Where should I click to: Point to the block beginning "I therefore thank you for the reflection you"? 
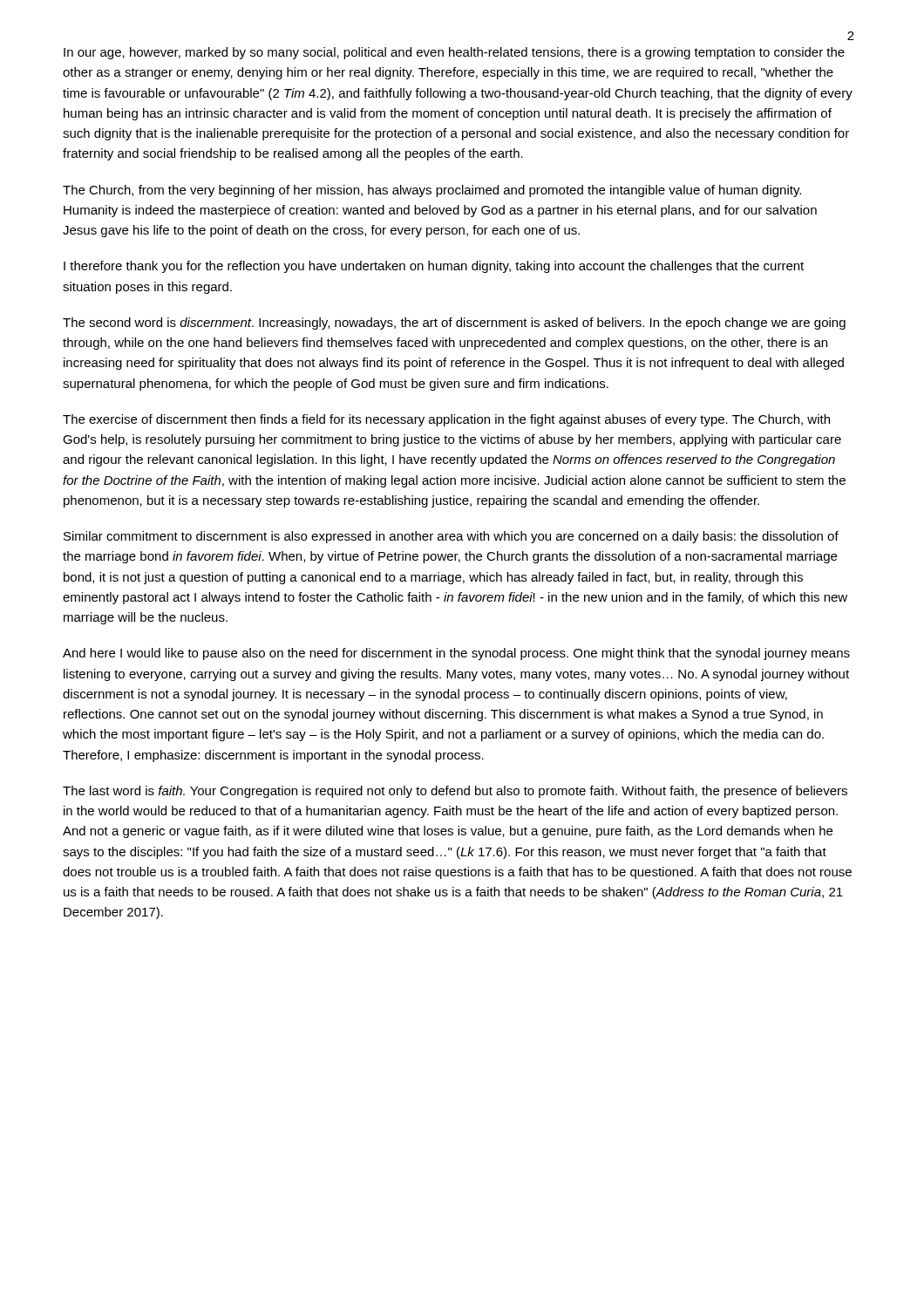[x=458, y=276]
